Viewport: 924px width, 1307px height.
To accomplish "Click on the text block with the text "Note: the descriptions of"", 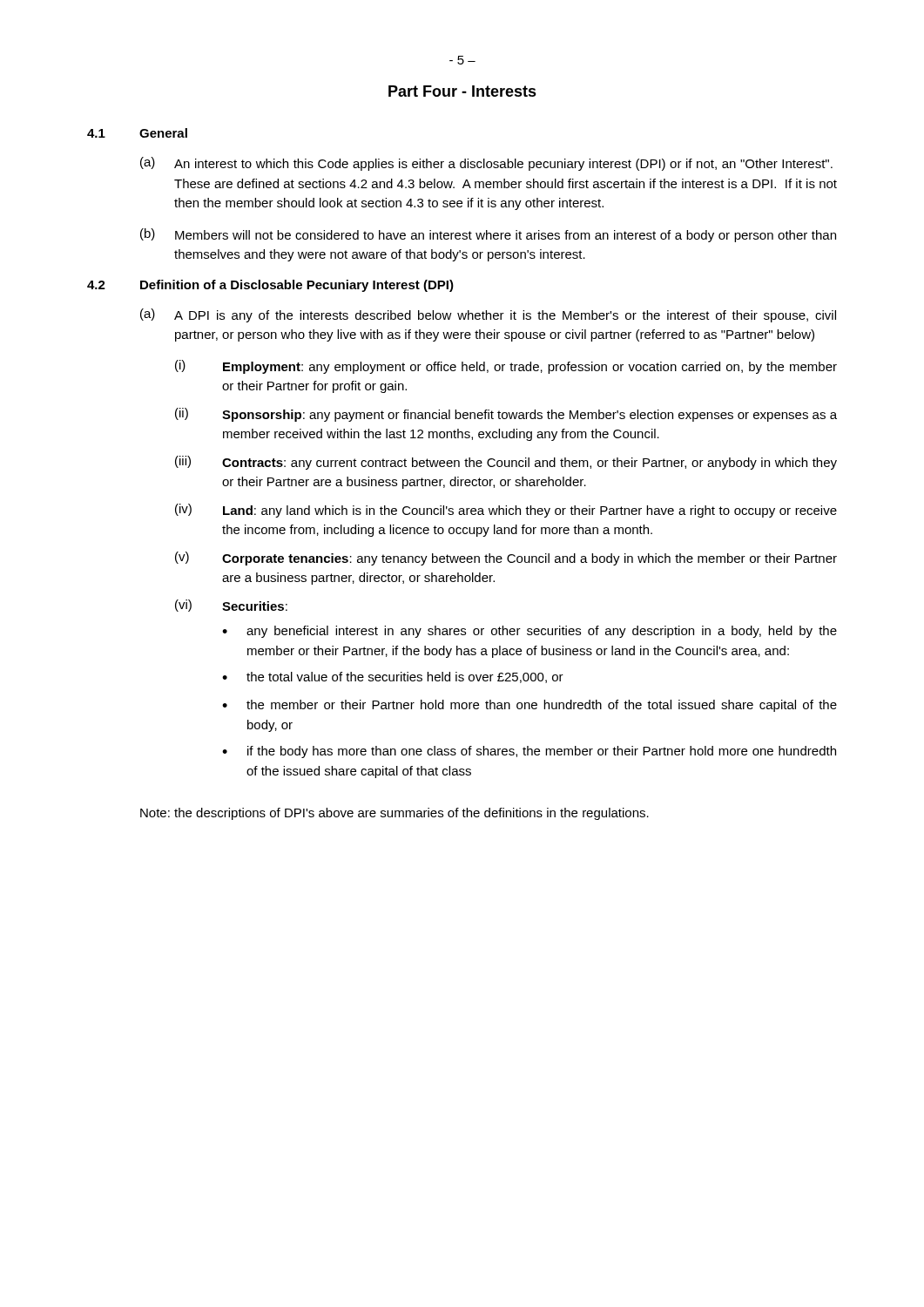I will [x=394, y=813].
